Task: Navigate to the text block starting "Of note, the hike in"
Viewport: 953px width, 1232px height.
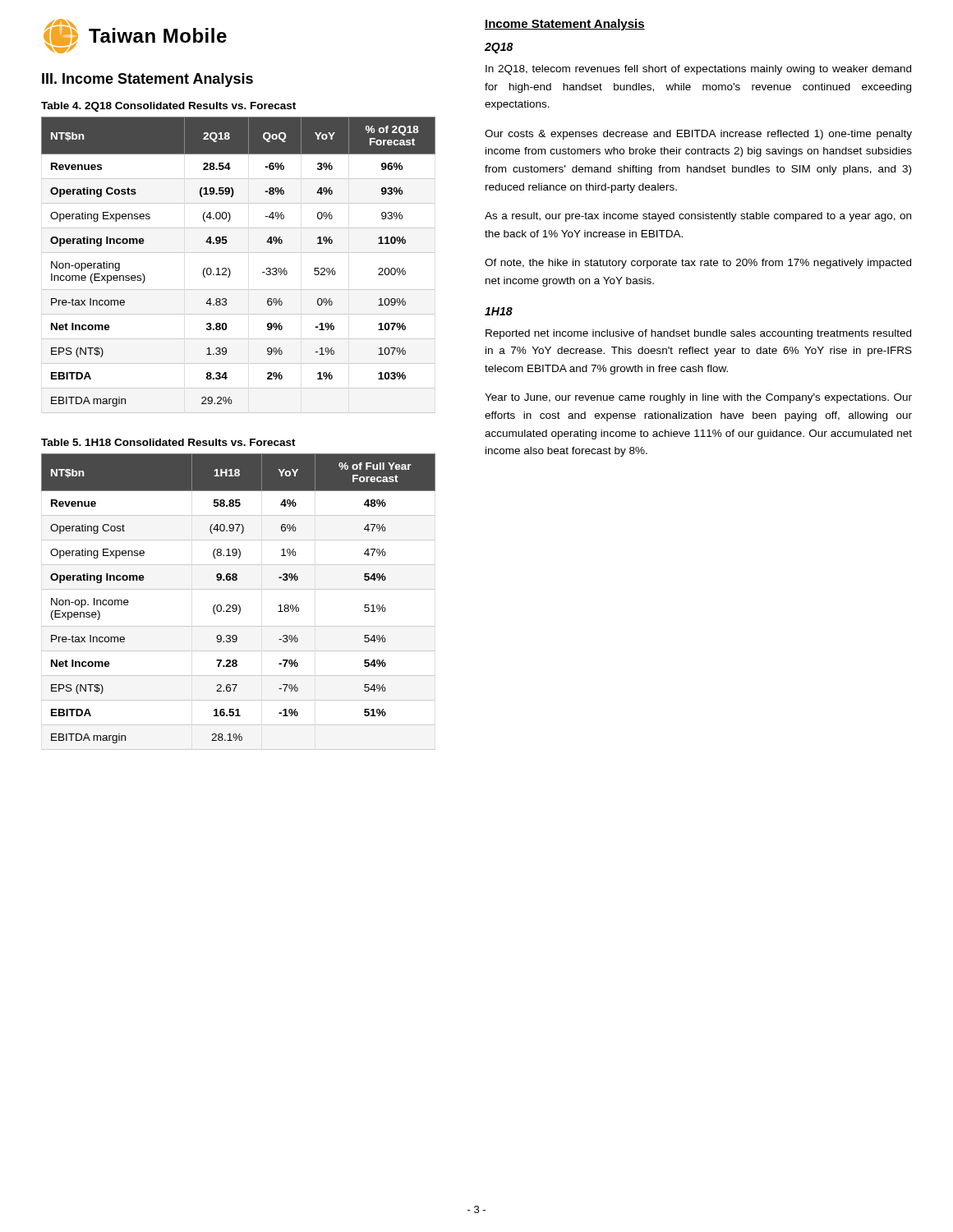Action: coord(698,272)
